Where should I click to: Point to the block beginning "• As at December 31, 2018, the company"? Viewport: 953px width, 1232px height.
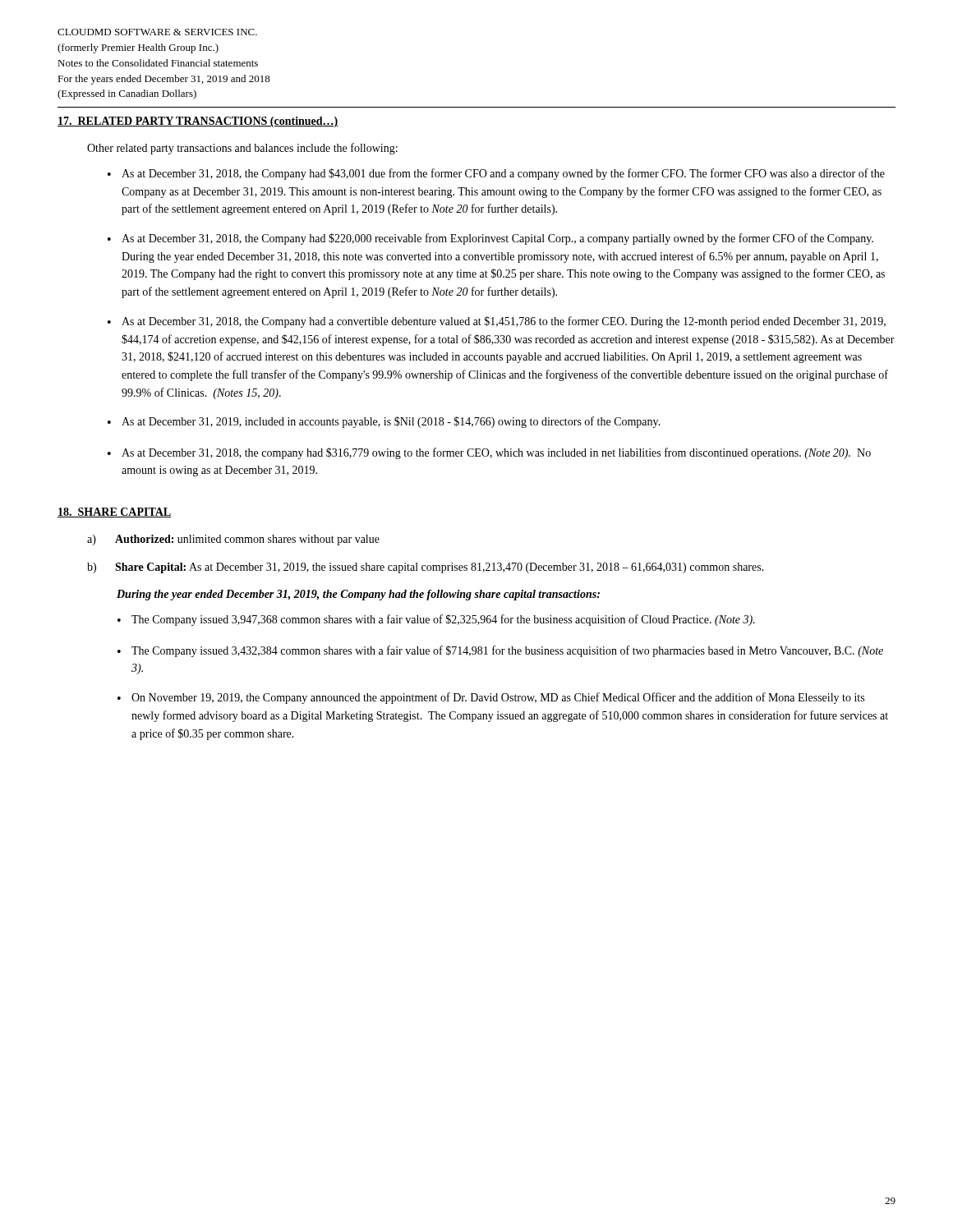pos(501,462)
